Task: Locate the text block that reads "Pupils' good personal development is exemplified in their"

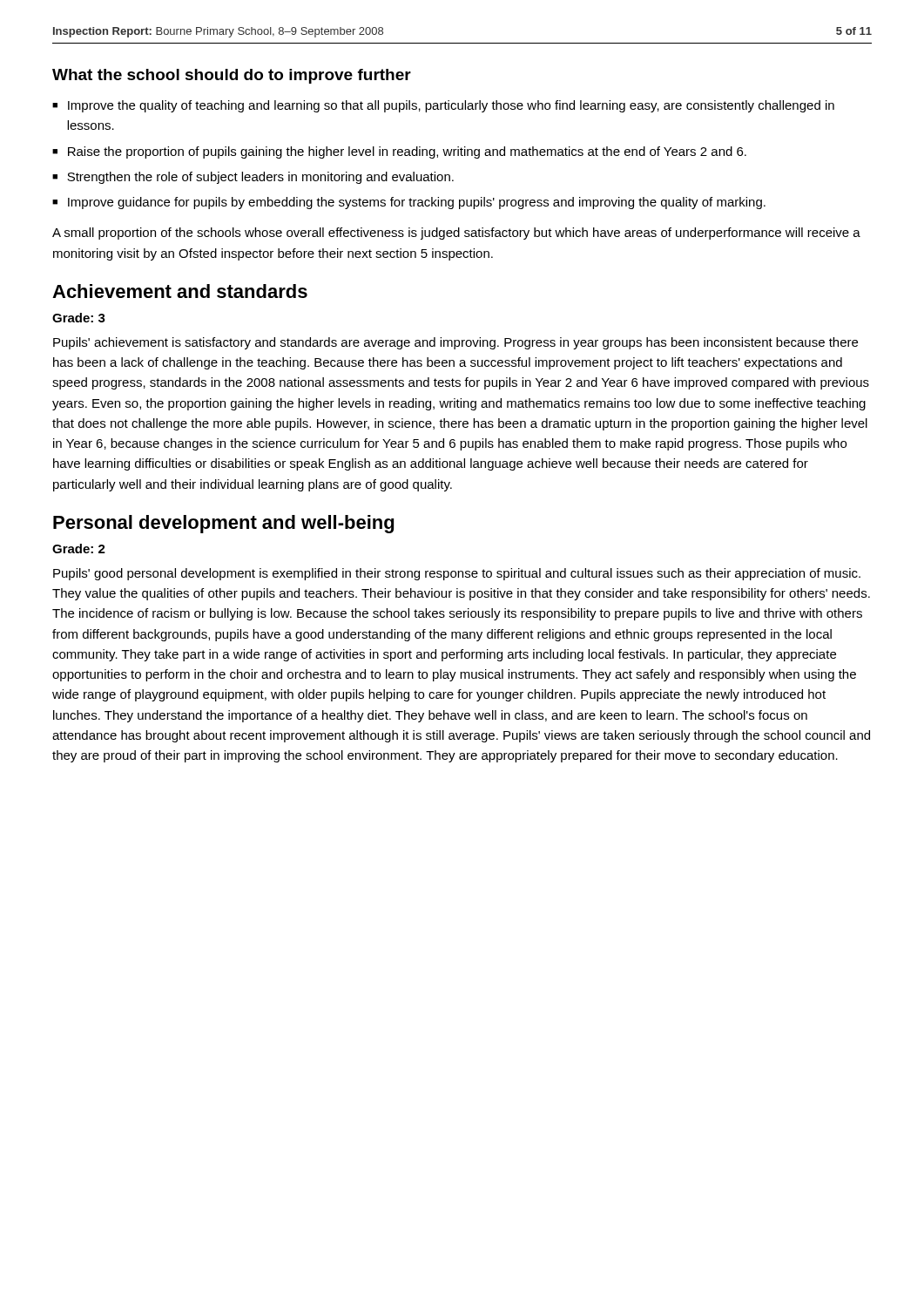Action: click(462, 664)
